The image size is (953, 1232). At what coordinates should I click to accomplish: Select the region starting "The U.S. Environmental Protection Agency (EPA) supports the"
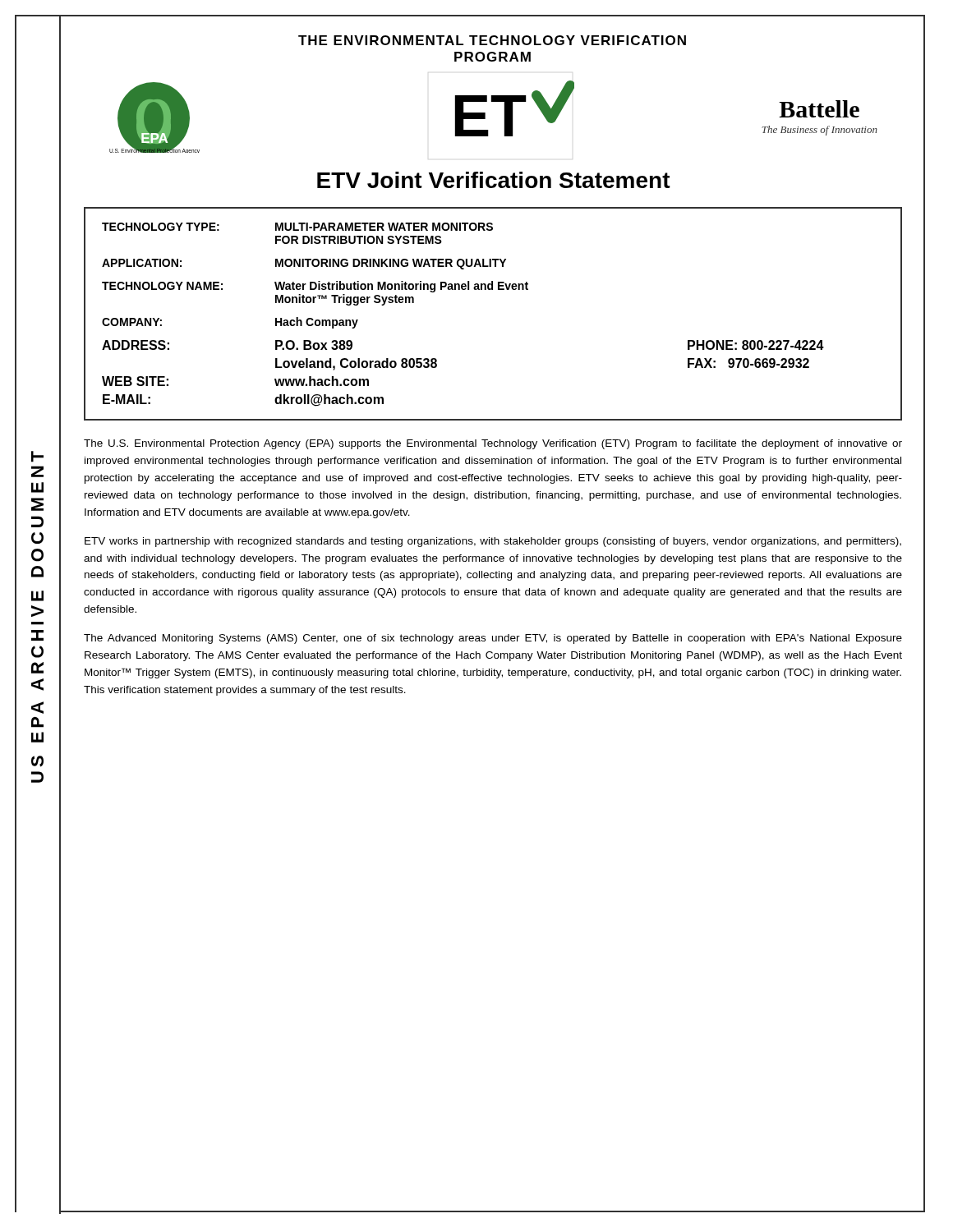tap(493, 478)
